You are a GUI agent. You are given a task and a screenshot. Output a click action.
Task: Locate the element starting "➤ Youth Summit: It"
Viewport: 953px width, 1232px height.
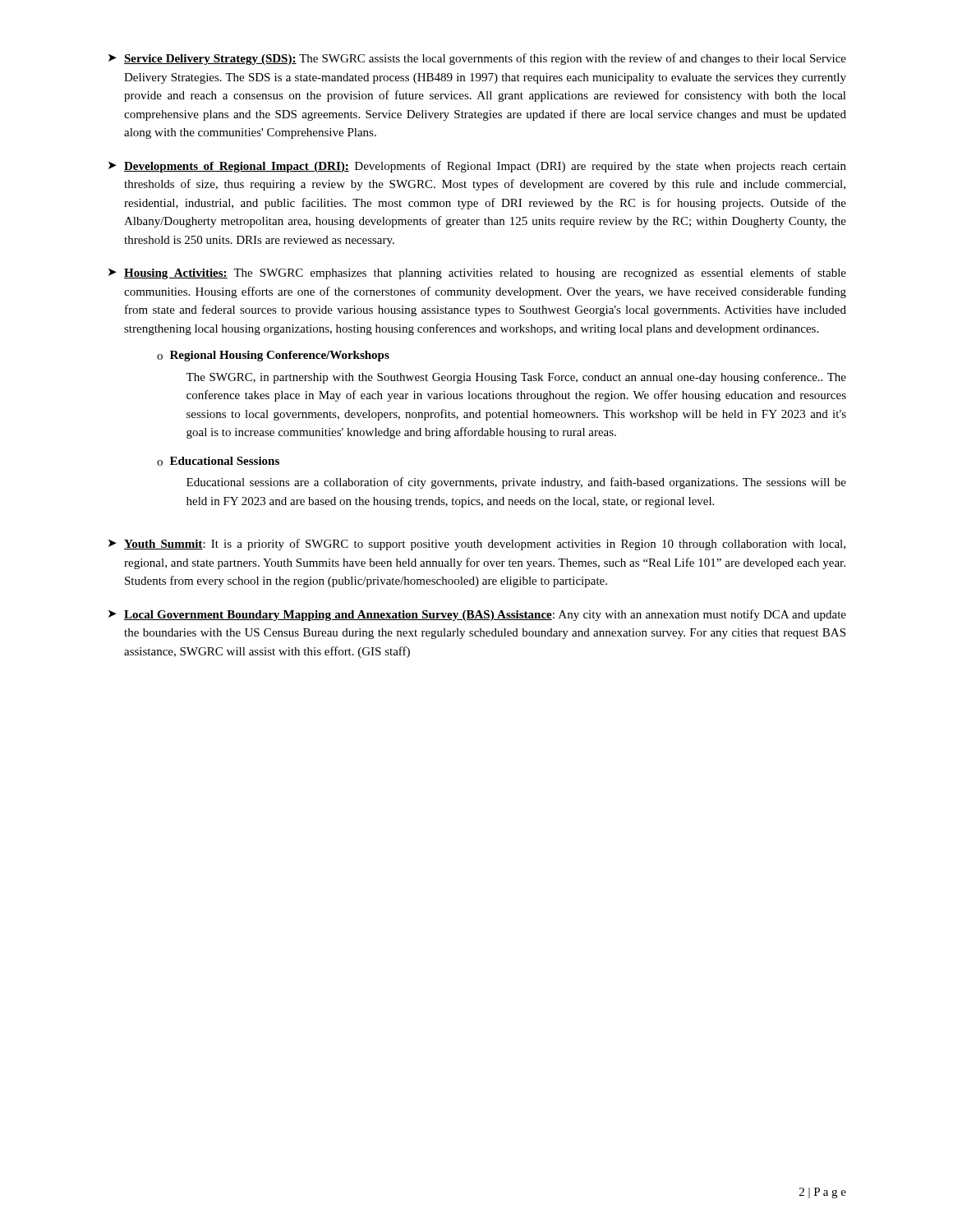[476, 562]
